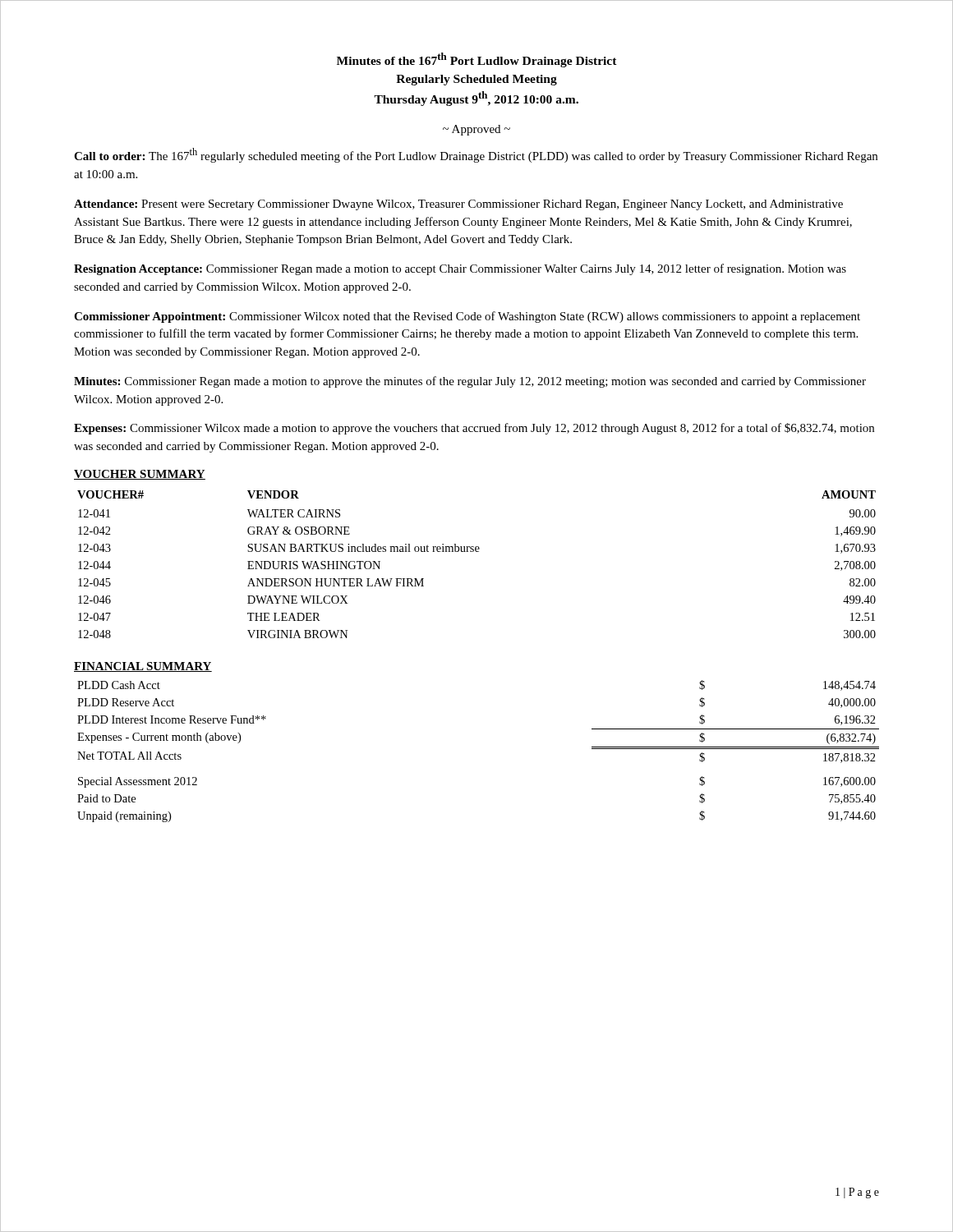Select the text starting "Attendance: Present were Secretary"

click(x=463, y=221)
